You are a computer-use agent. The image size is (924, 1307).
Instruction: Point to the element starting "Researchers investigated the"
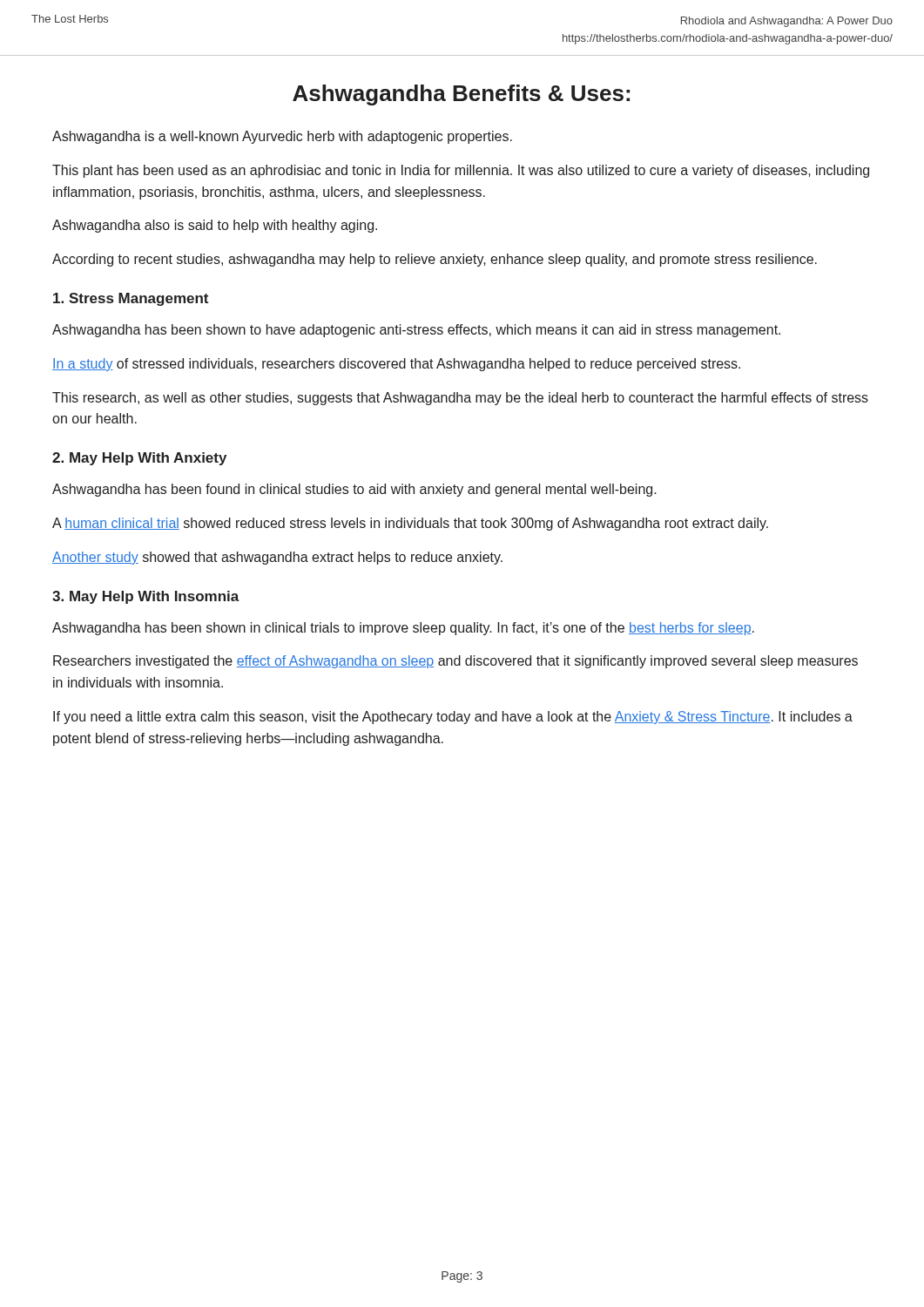coord(455,672)
